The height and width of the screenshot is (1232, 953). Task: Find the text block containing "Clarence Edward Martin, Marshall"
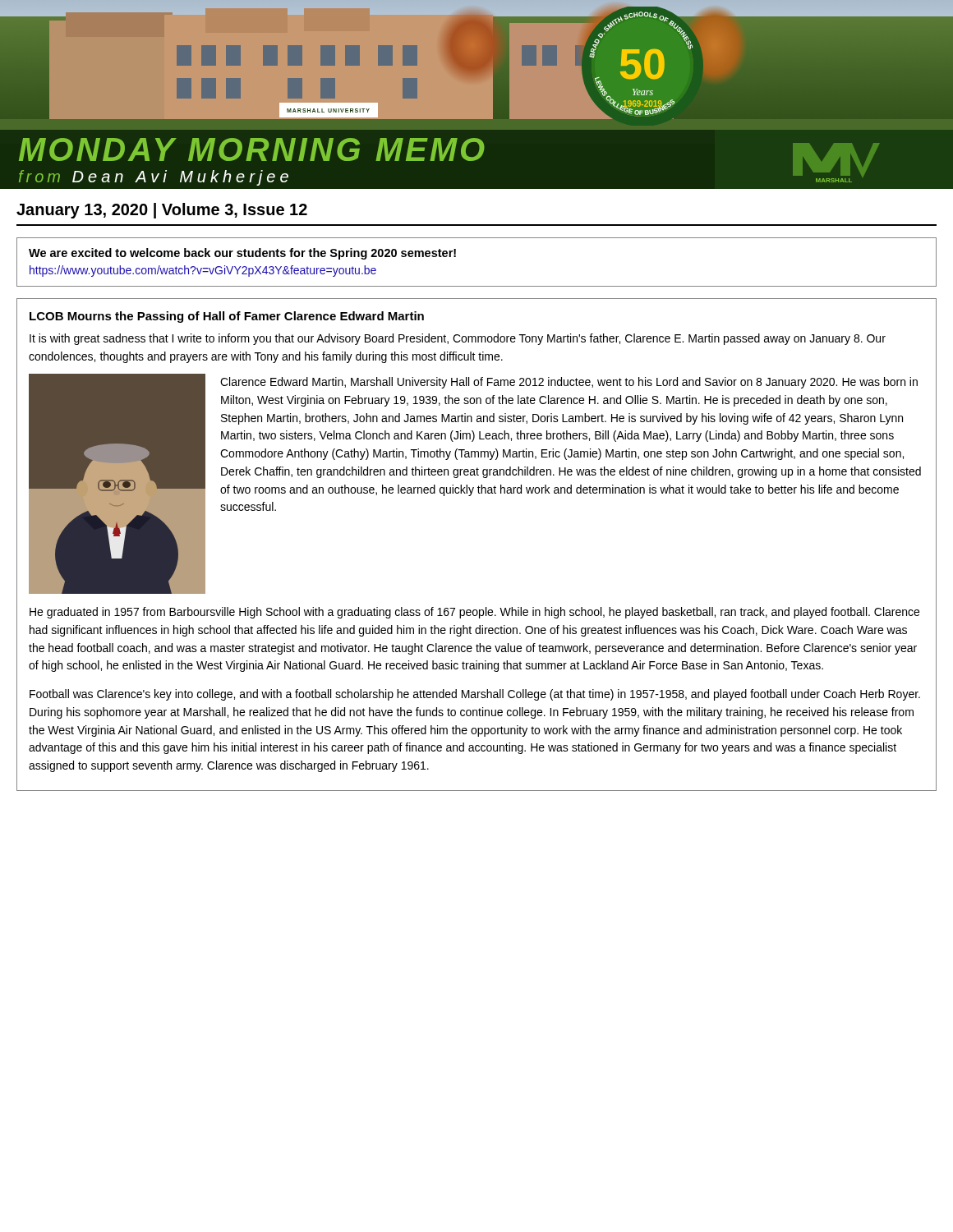(x=571, y=445)
